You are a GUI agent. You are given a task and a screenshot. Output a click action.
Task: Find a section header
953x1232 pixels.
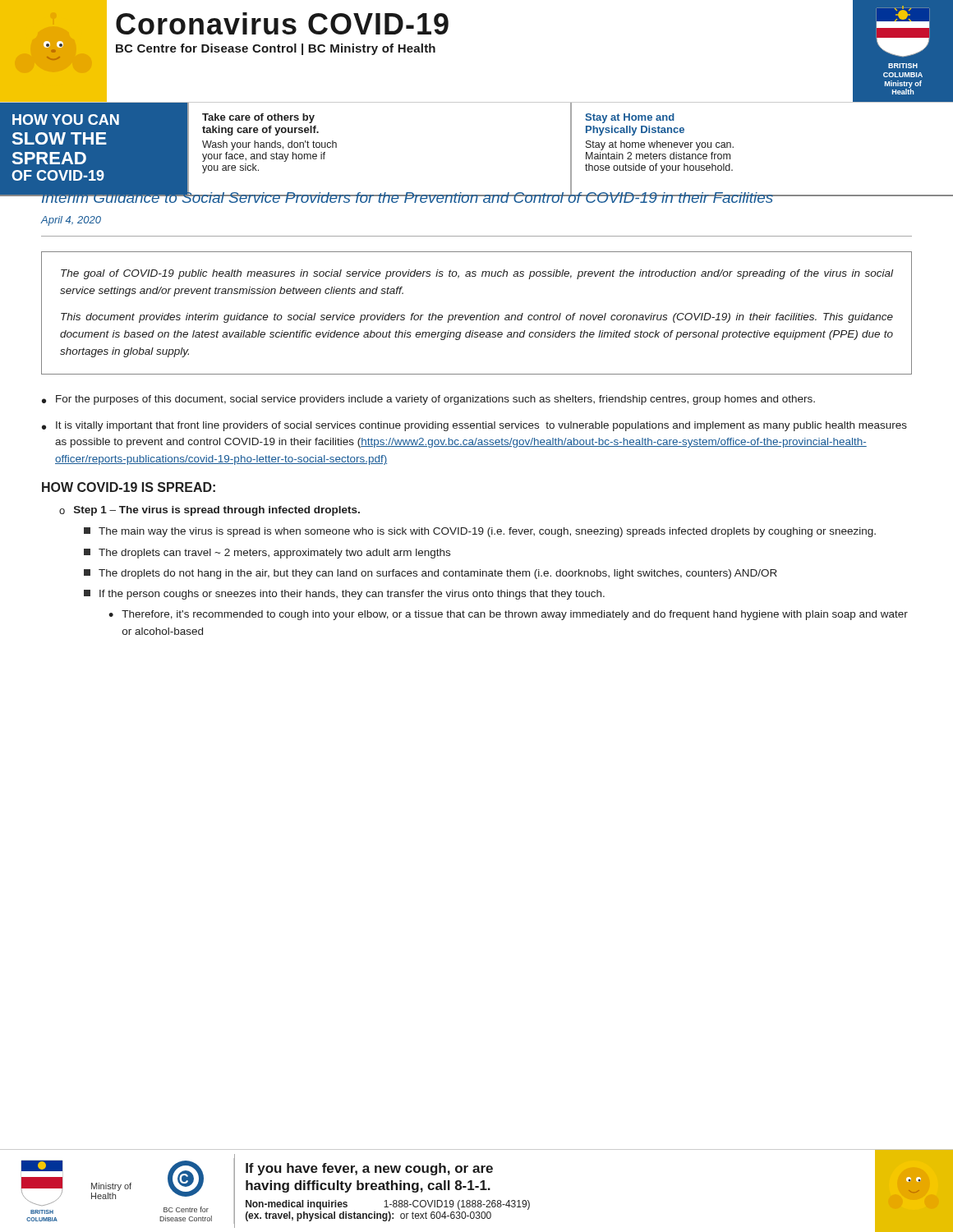(x=129, y=487)
